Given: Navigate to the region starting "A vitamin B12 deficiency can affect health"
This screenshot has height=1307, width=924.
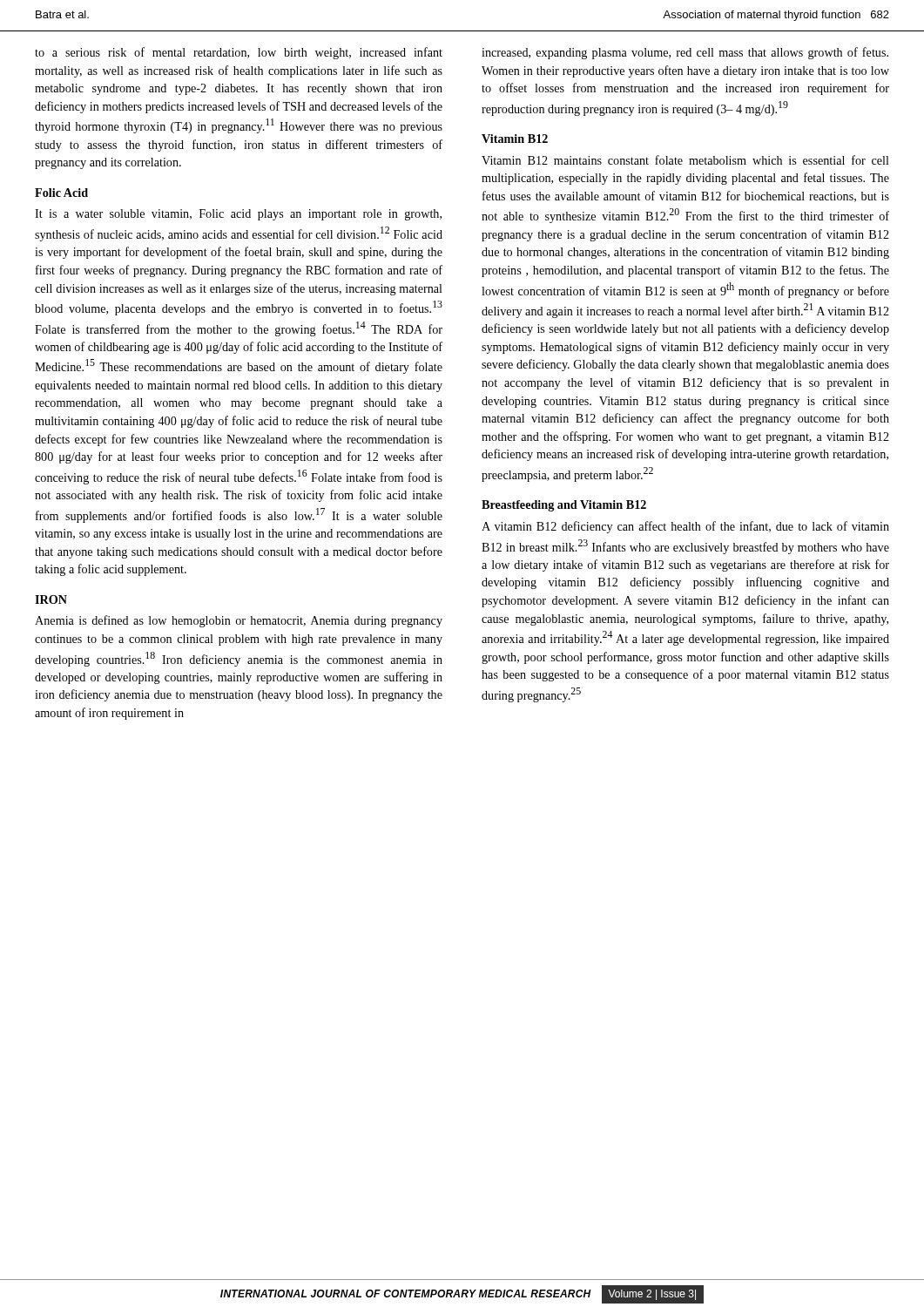Looking at the screenshot, I should (x=685, y=611).
